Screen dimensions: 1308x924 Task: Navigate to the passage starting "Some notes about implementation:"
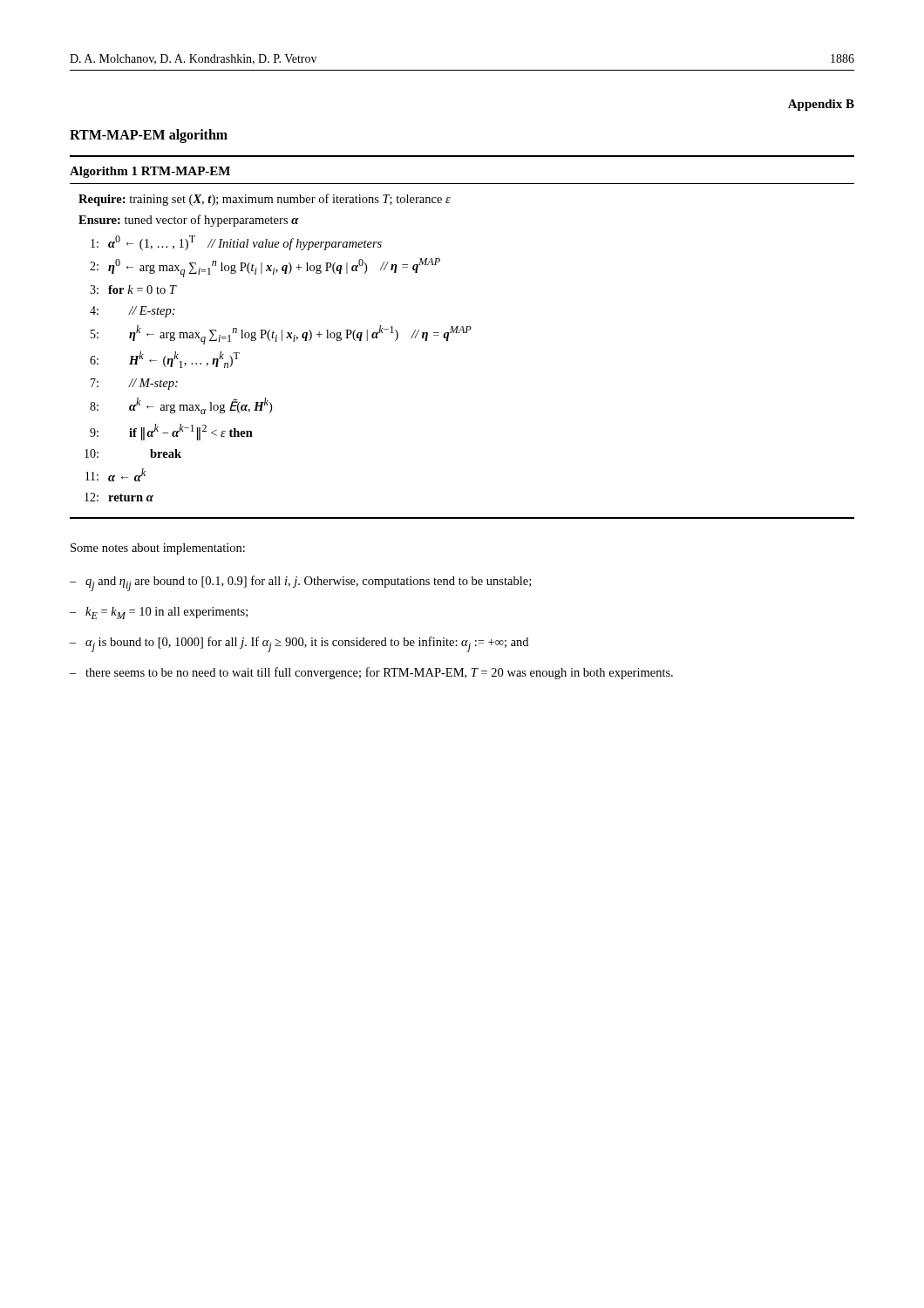[158, 548]
